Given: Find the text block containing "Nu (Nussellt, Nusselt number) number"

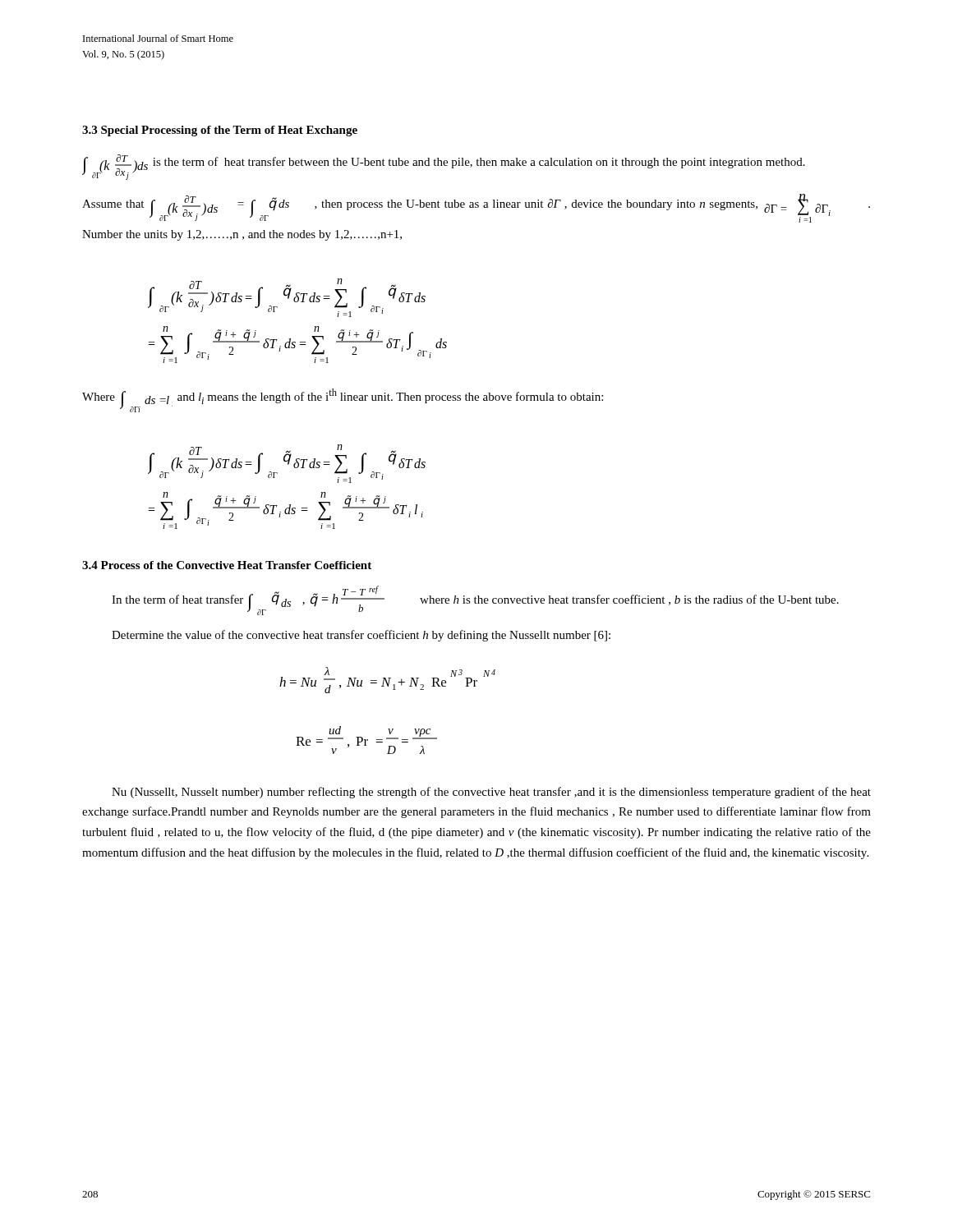Looking at the screenshot, I should [476, 822].
